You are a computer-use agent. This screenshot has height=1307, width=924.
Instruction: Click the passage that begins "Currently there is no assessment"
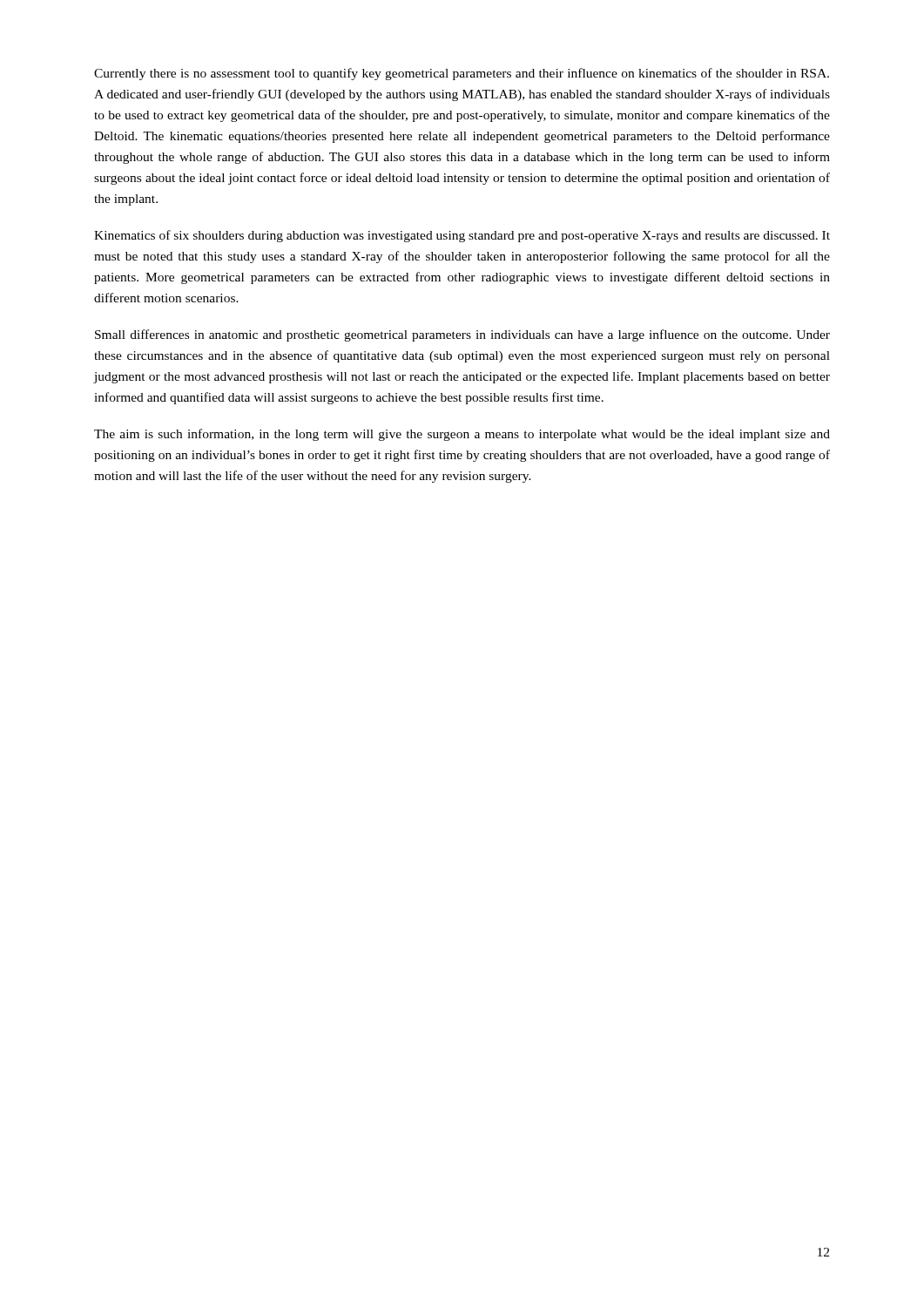point(462,136)
